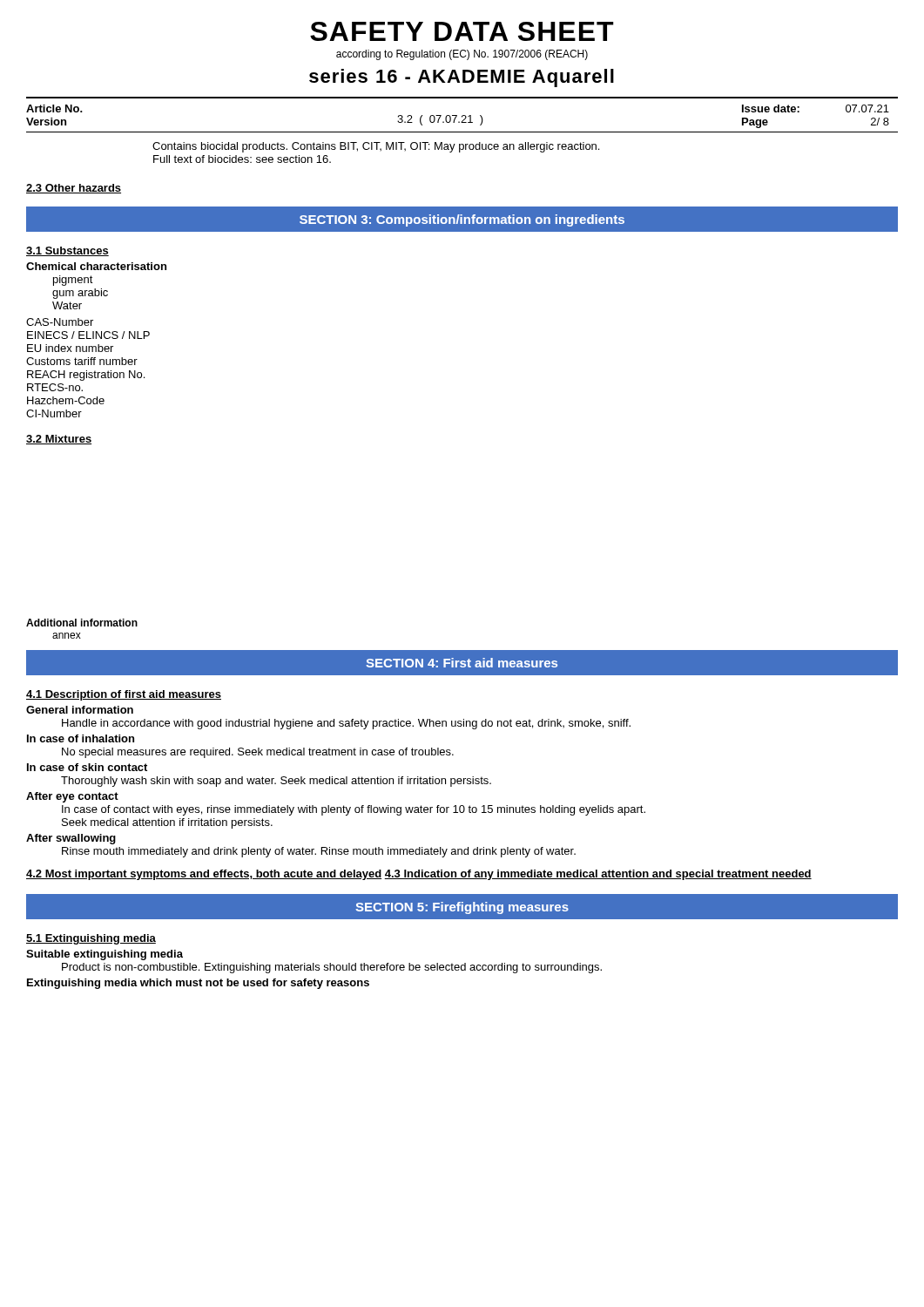
Task: Find the section header that reads "SECTION 4: First aid measures"
Action: (x=462, y=663)
